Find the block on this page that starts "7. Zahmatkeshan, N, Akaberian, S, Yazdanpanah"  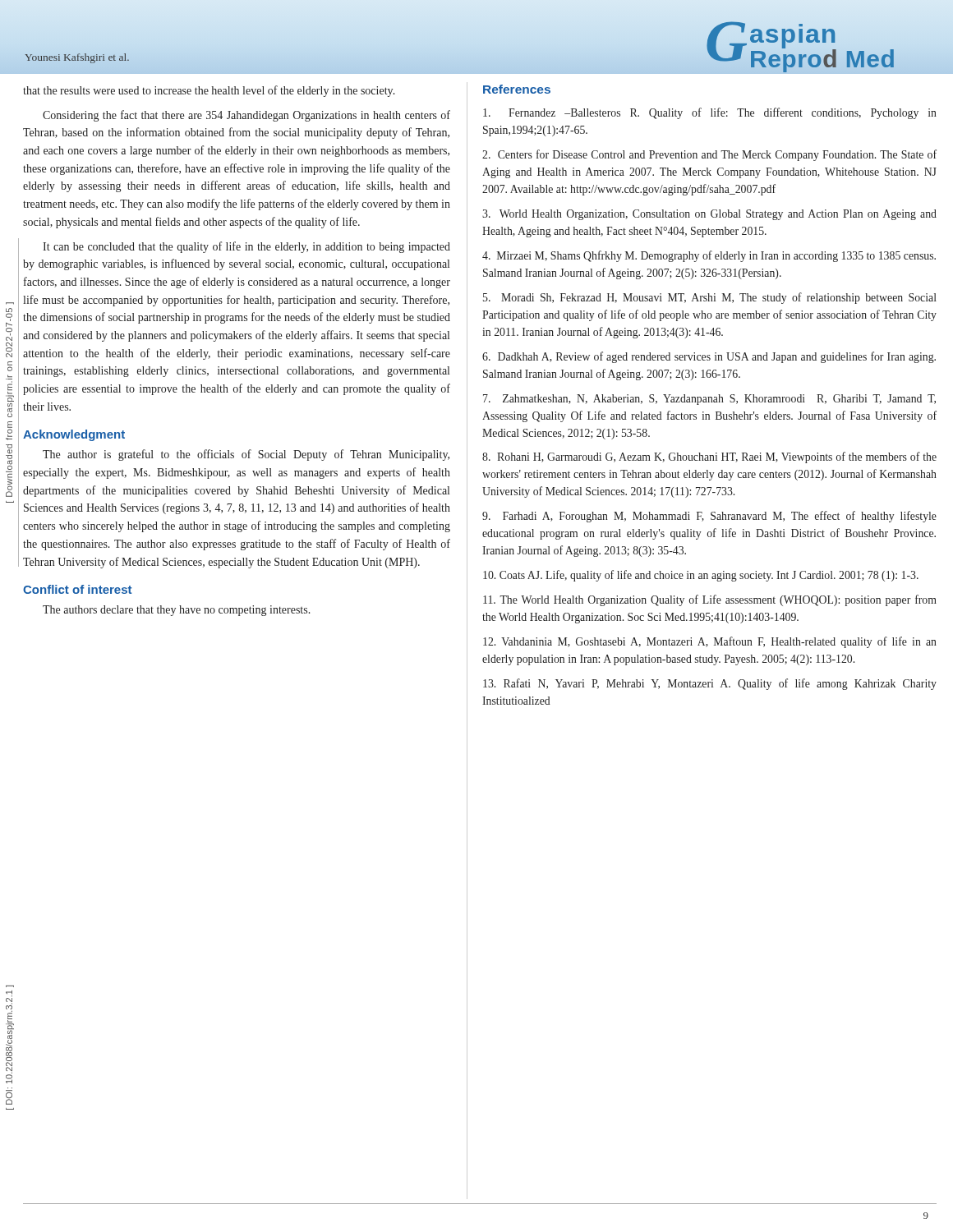[709, 416]
